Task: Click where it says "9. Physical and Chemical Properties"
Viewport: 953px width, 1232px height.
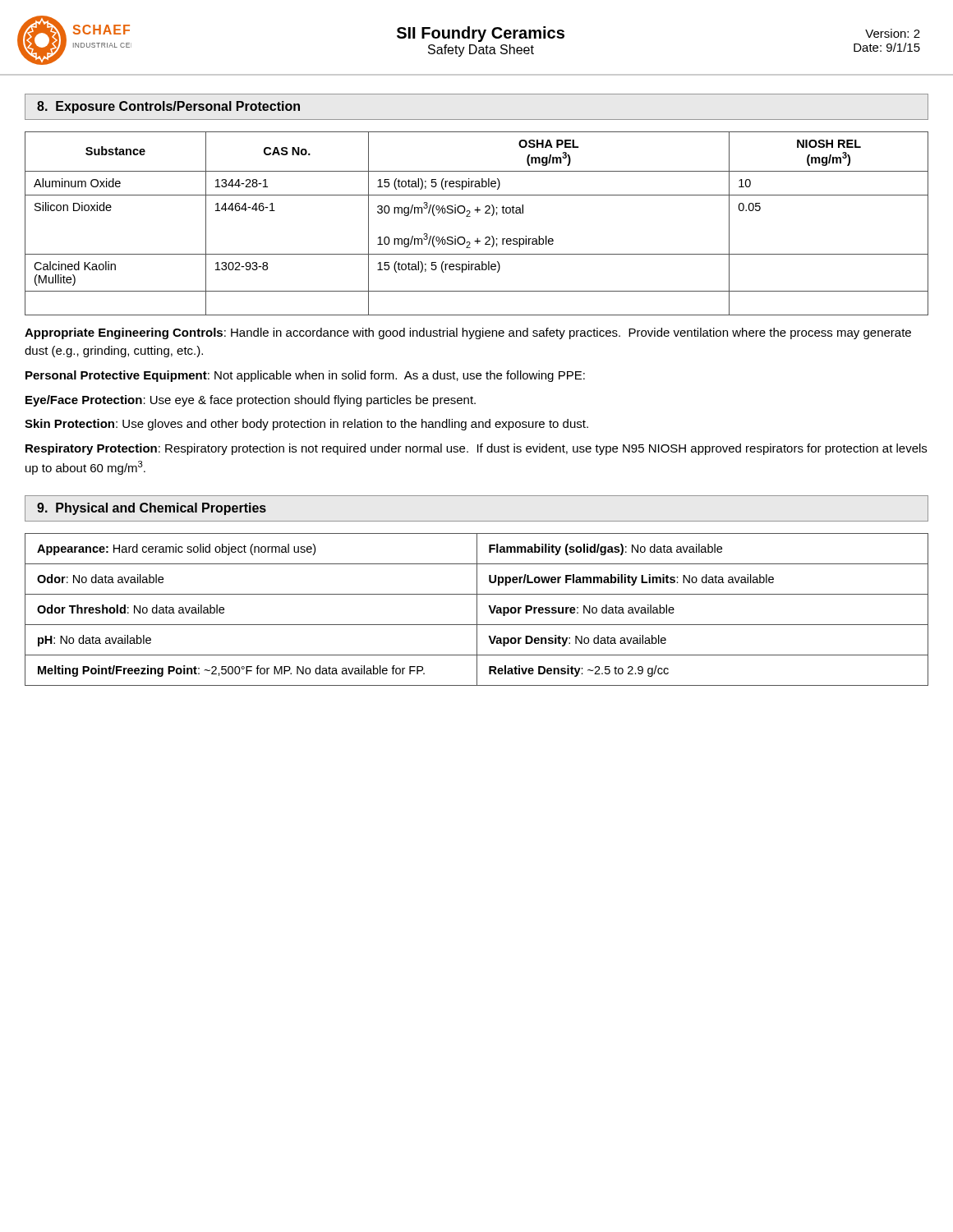Action: (x=152, y=508)
